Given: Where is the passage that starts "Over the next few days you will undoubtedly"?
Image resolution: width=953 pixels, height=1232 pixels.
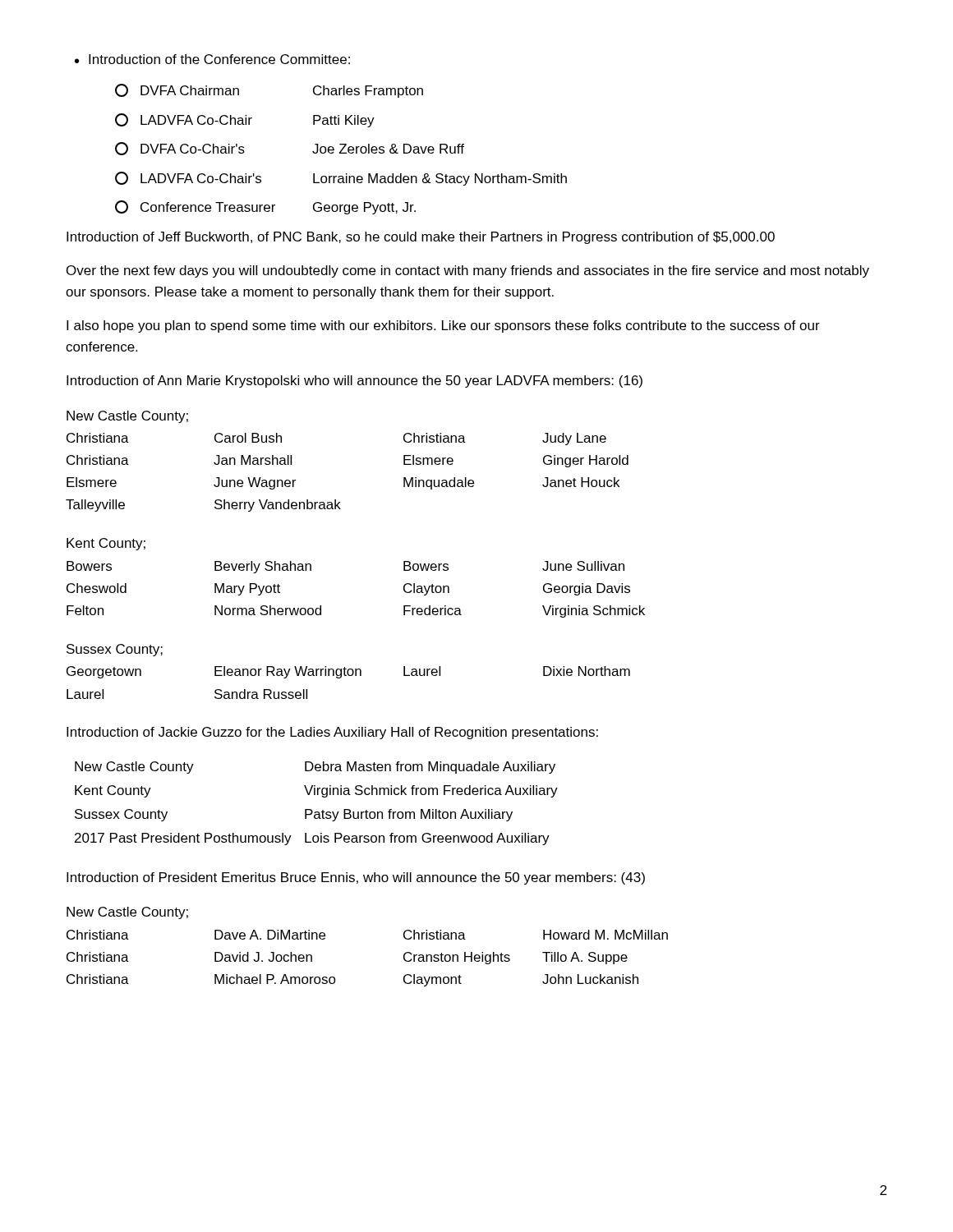Looking at the screenshot, I should click(467, 281).
